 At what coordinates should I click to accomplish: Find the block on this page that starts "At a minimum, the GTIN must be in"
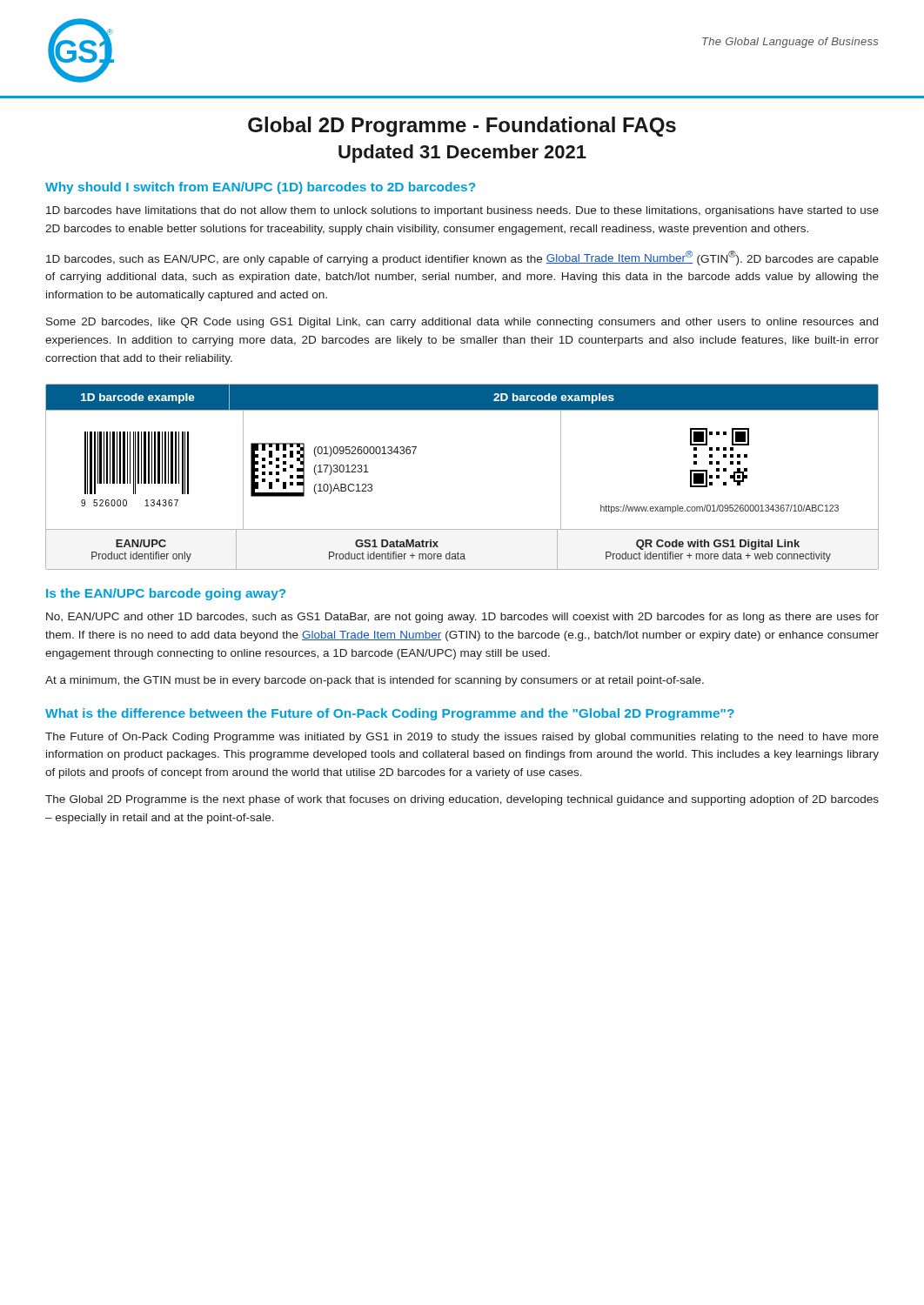(x=375, y=680)
